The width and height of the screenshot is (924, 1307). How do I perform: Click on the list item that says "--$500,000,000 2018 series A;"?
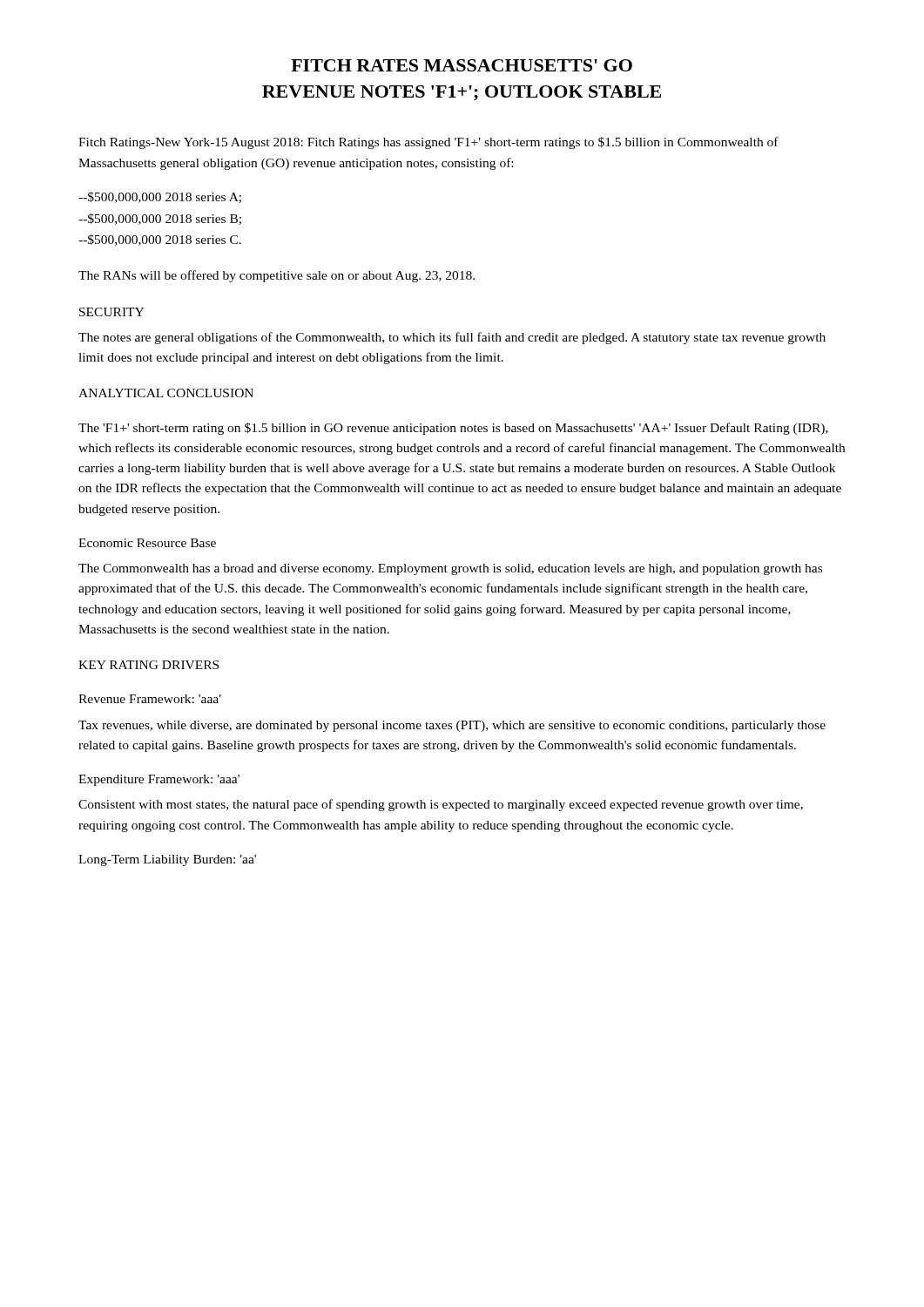pyautogui.click(x=160, y=196)
